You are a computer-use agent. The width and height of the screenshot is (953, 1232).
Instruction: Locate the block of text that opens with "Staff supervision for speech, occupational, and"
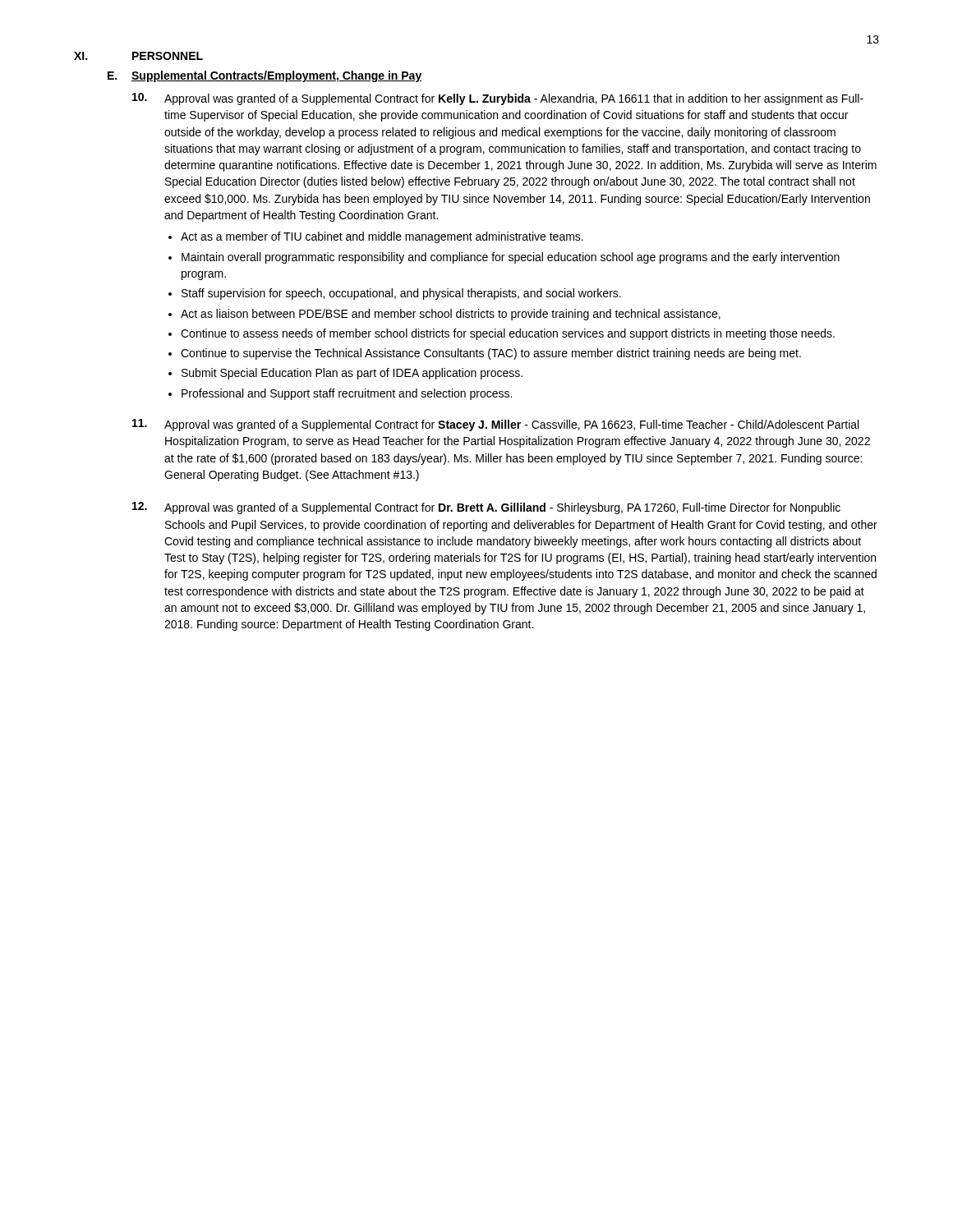point(401,293)
